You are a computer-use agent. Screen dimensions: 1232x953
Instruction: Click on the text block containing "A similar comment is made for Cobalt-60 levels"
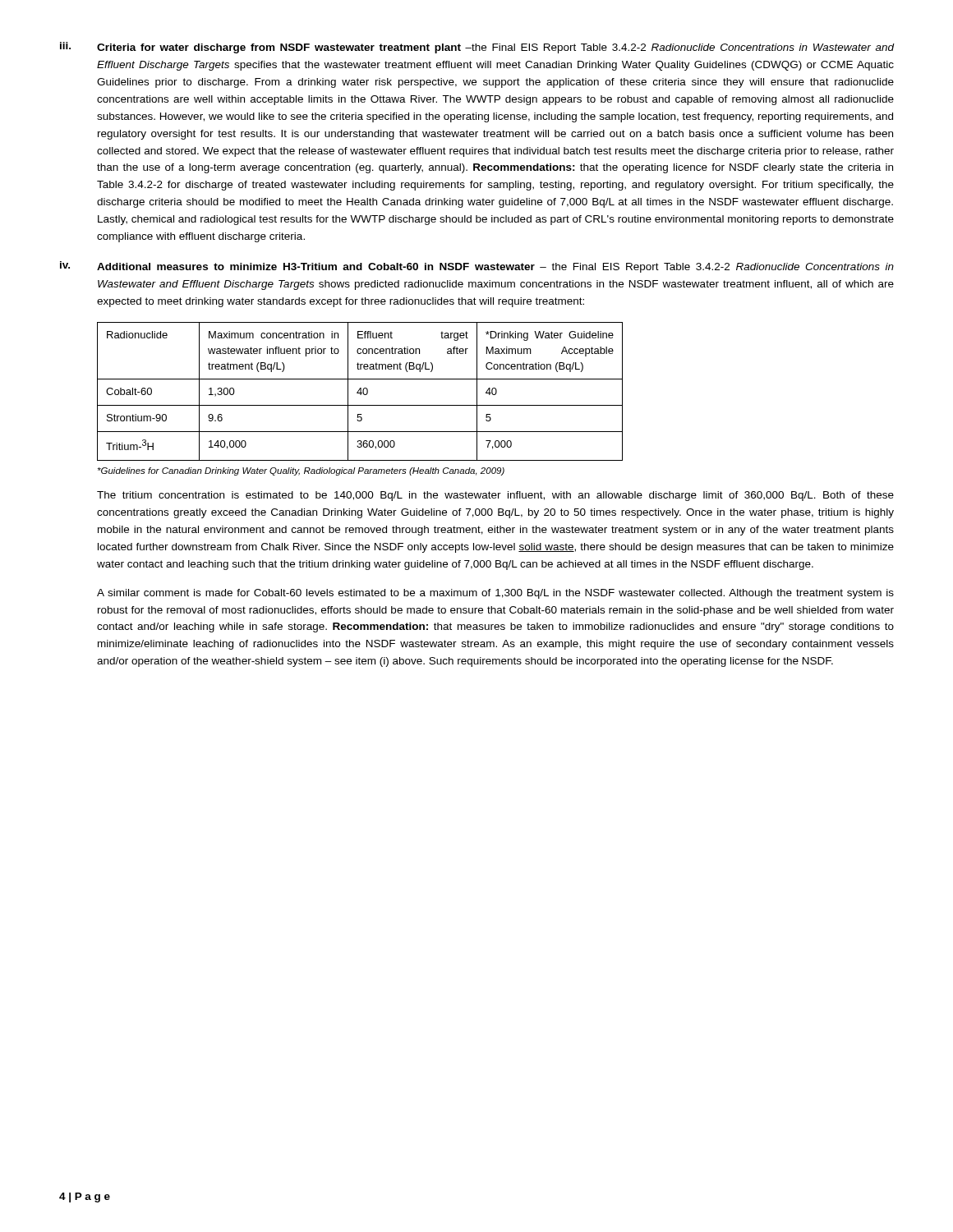pyautogui.click(x=495, y=627)
